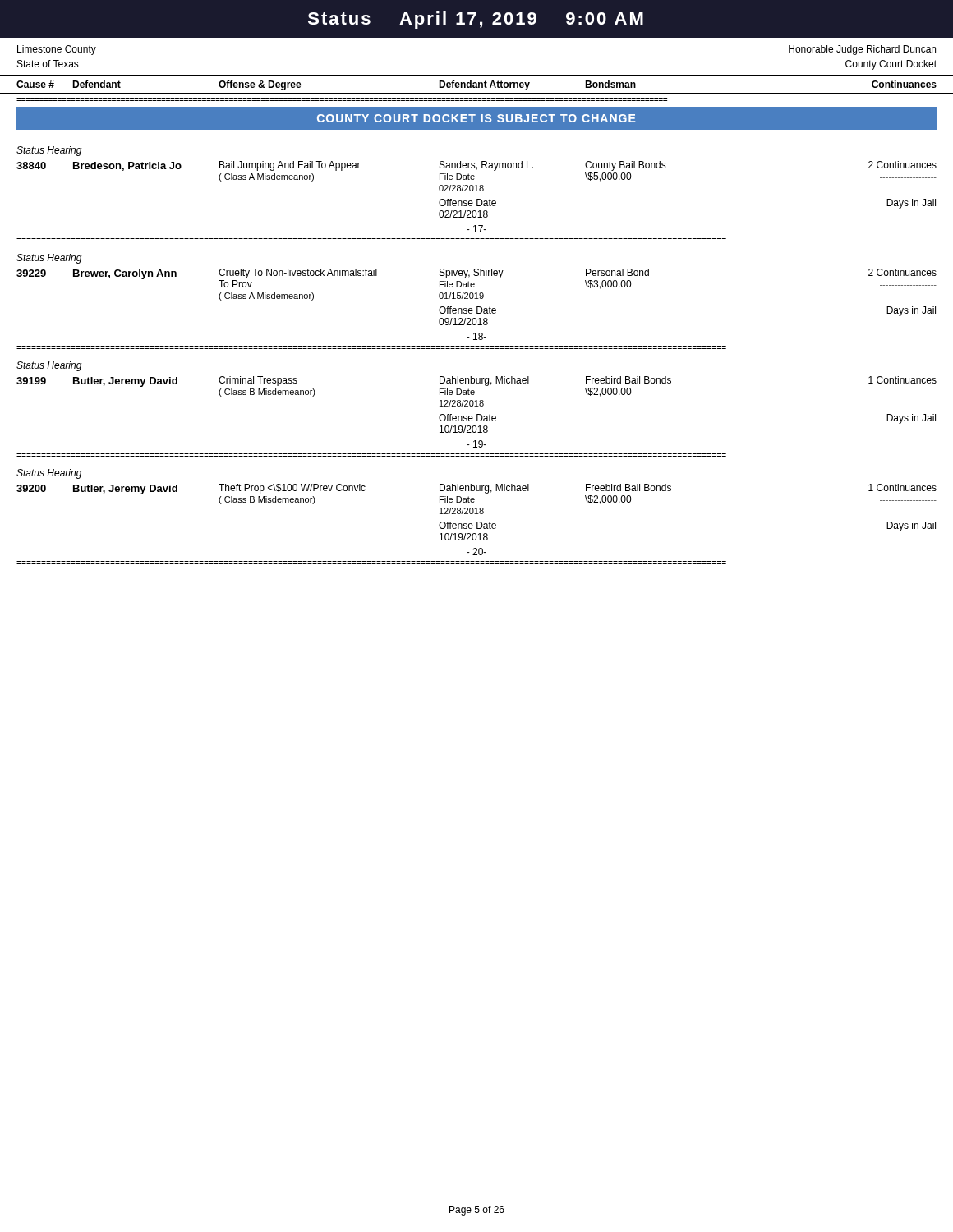The height and width of the screenshot is (1232, 953).
Task: Point to the block beginning "Honorable Judge Richard Duncan"
Action: (x=862, y=57)
